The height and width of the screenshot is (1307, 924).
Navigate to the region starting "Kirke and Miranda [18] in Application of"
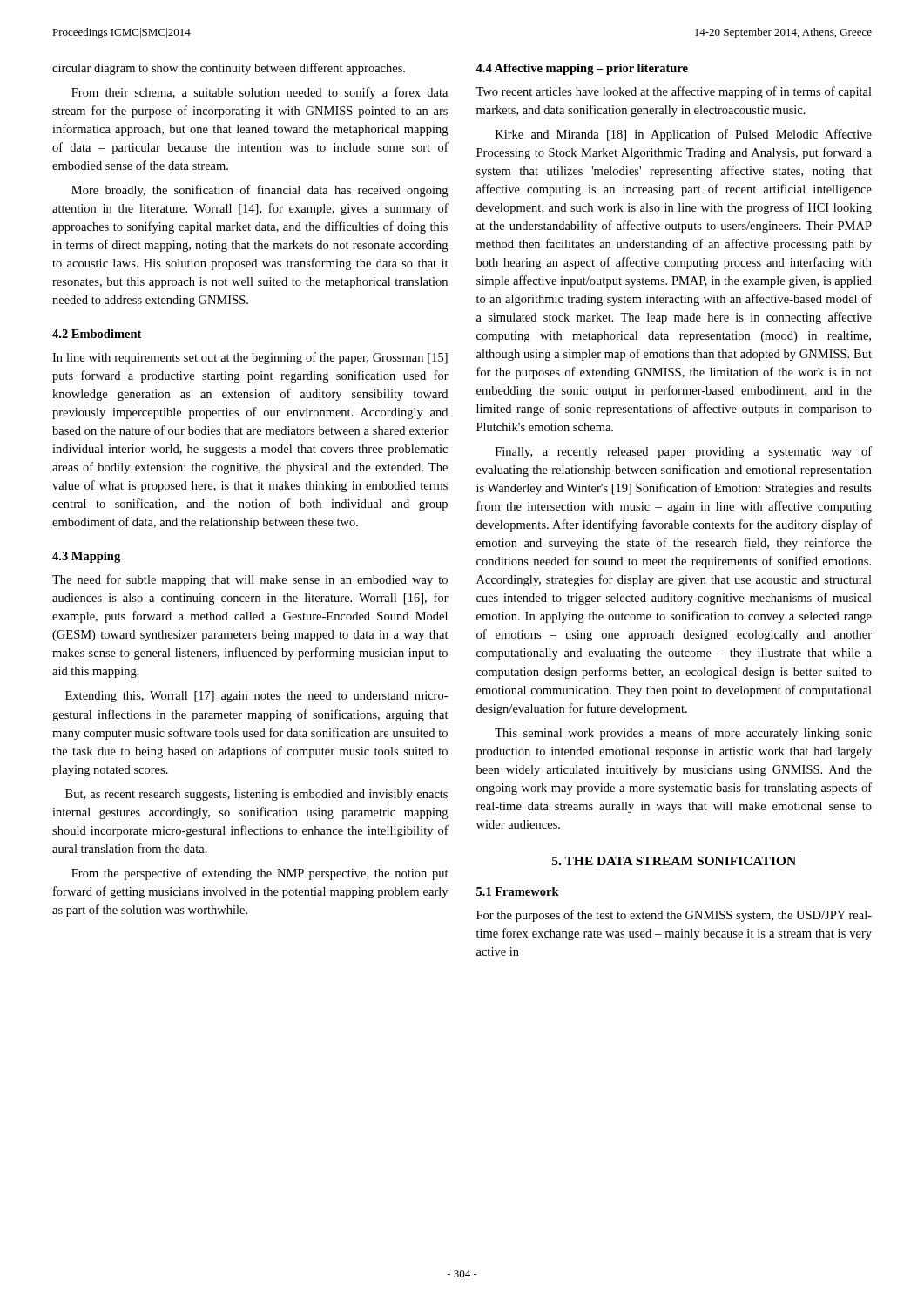[x=674, y=281]
